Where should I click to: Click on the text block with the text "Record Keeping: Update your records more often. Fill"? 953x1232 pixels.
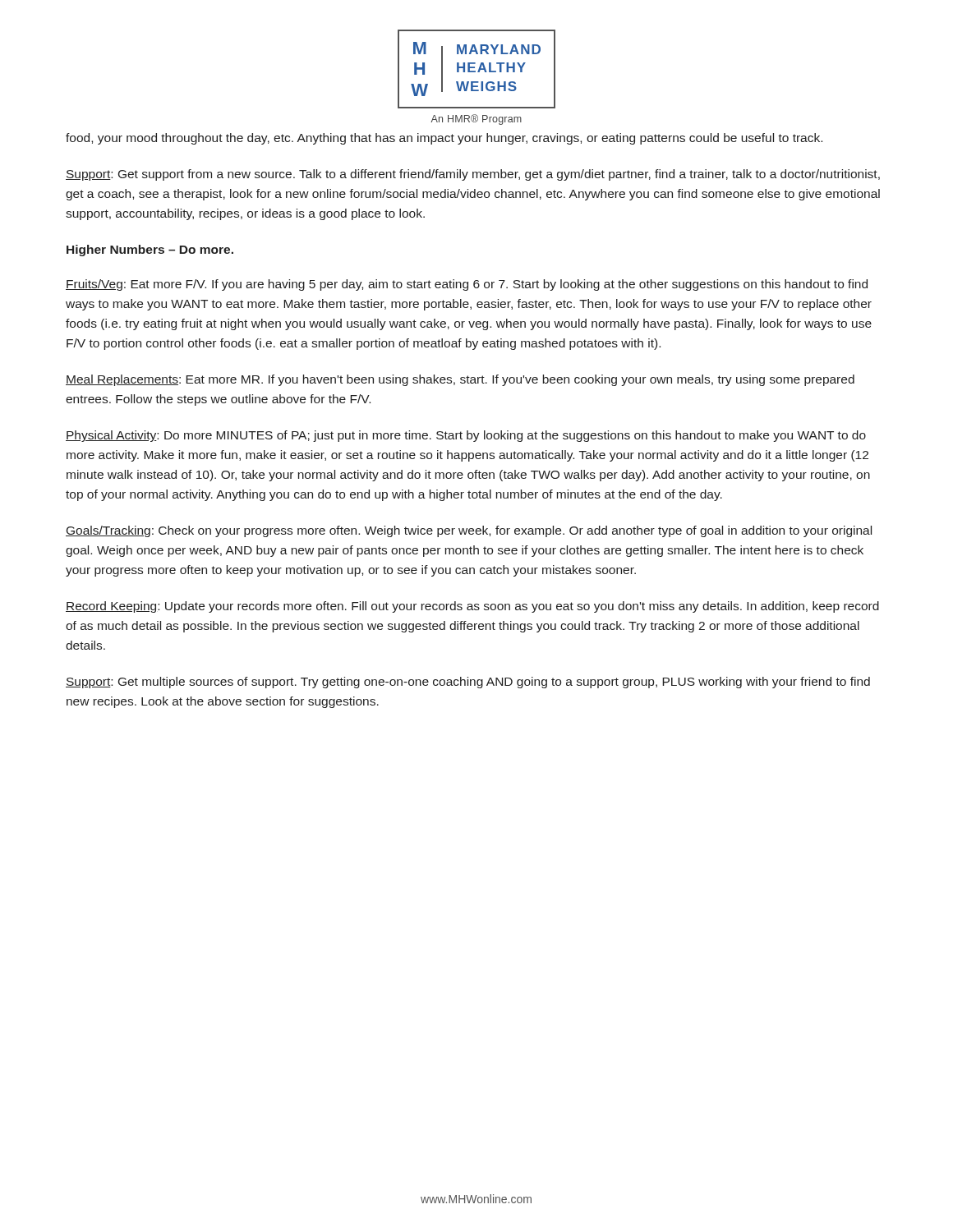473,626
